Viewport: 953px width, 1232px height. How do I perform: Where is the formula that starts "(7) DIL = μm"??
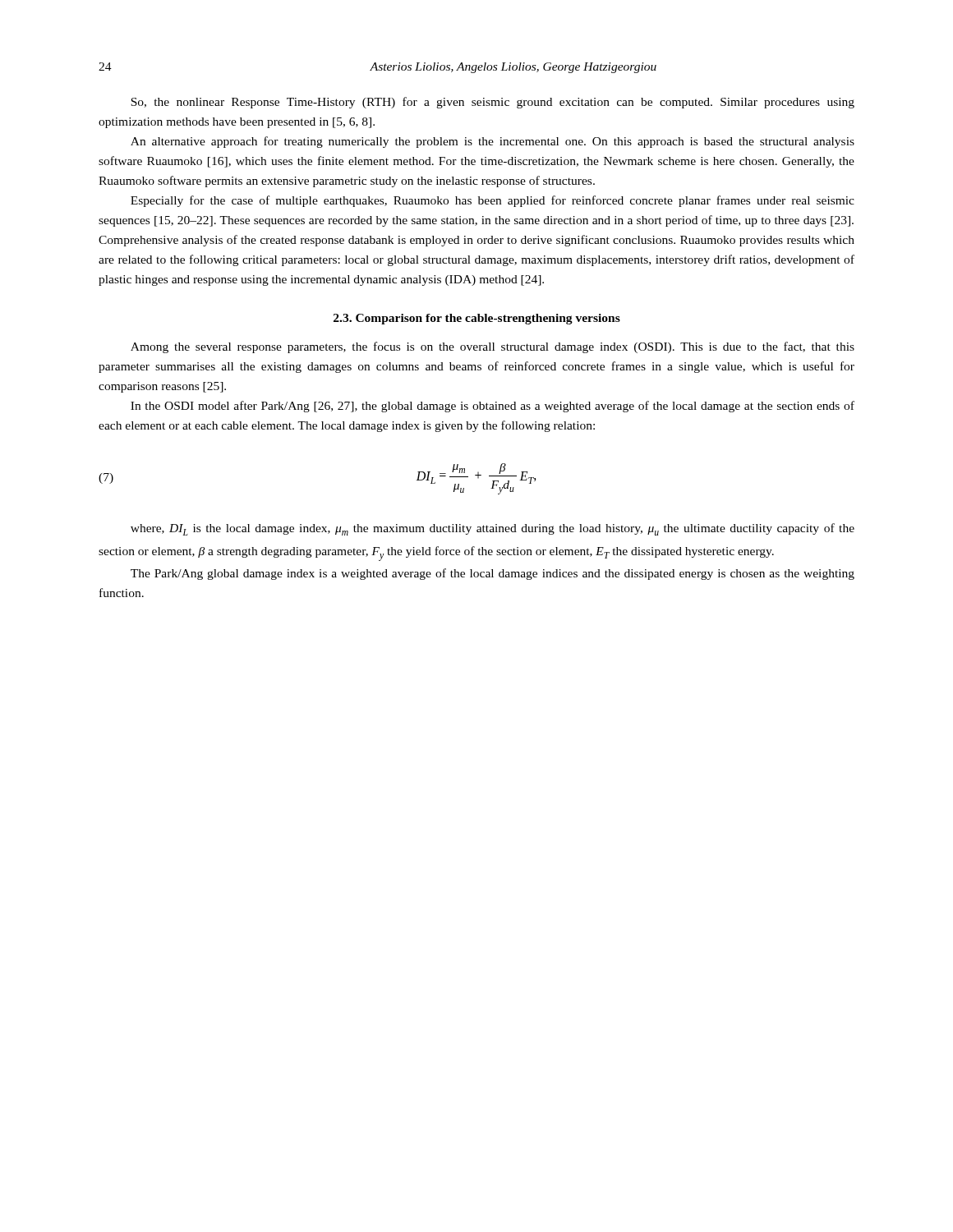tap(476, 477)
